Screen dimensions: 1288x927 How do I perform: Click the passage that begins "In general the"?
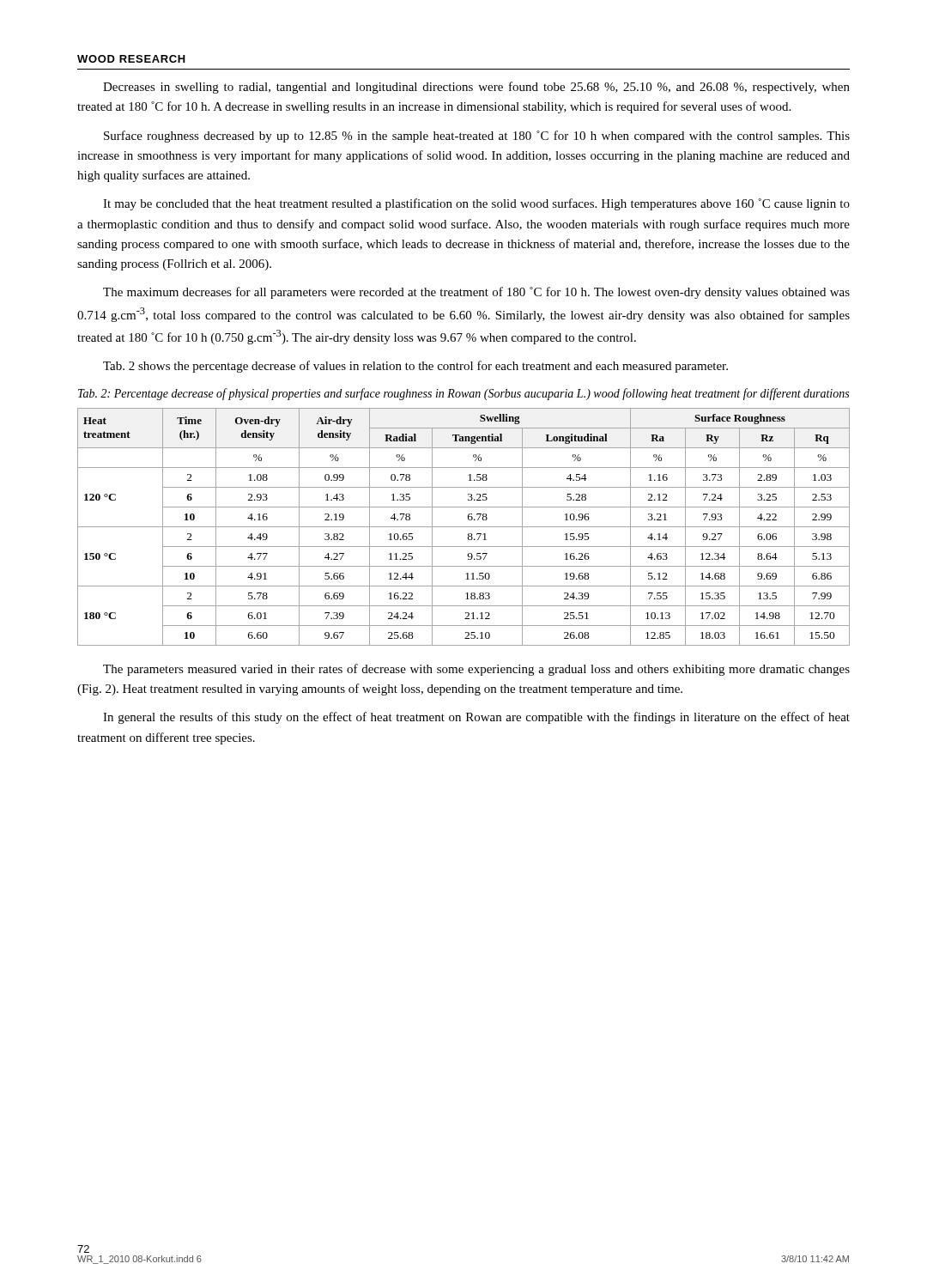464,728
